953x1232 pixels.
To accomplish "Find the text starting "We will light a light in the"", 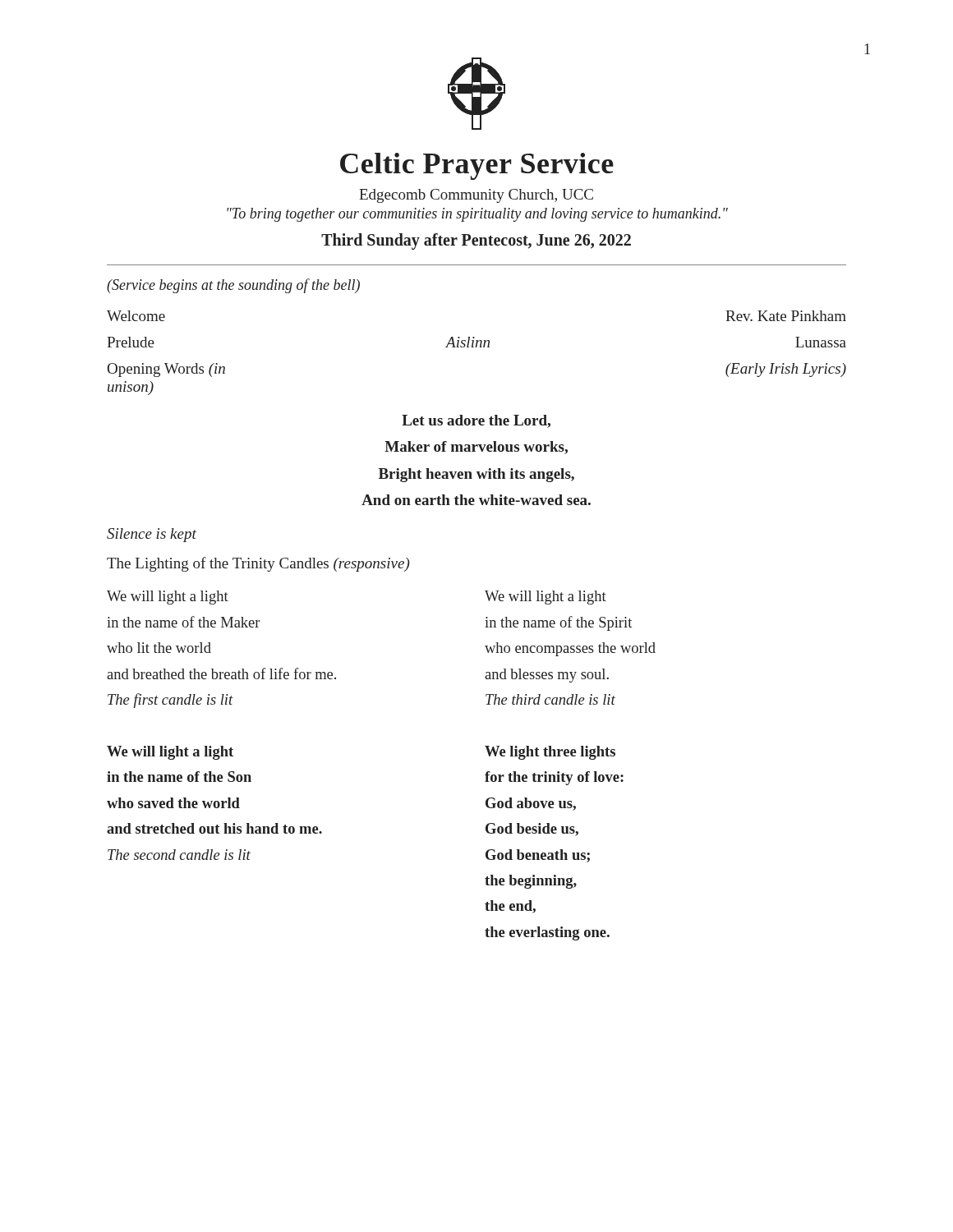I will 164,598.
